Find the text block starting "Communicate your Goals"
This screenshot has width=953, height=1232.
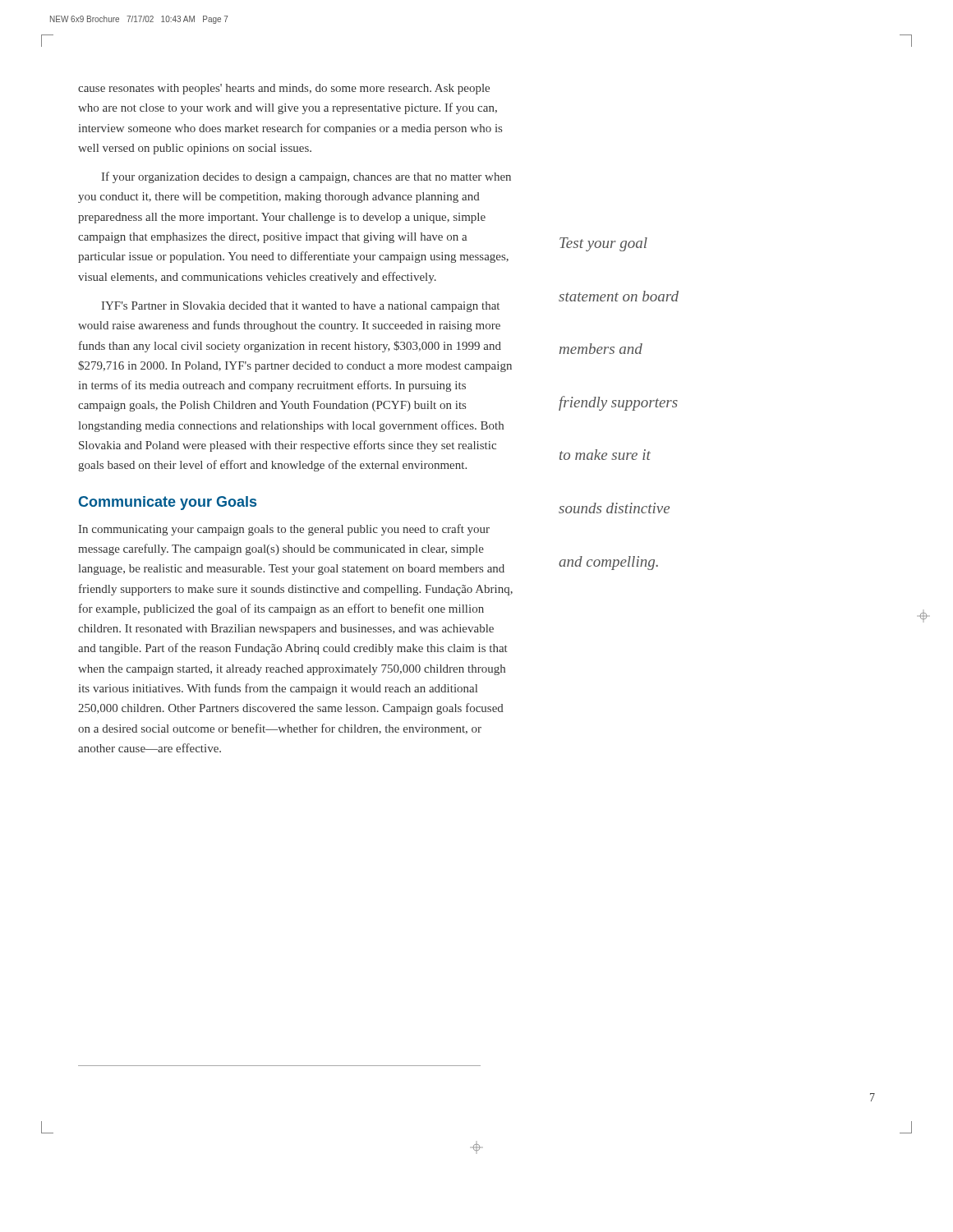(168, 502)
